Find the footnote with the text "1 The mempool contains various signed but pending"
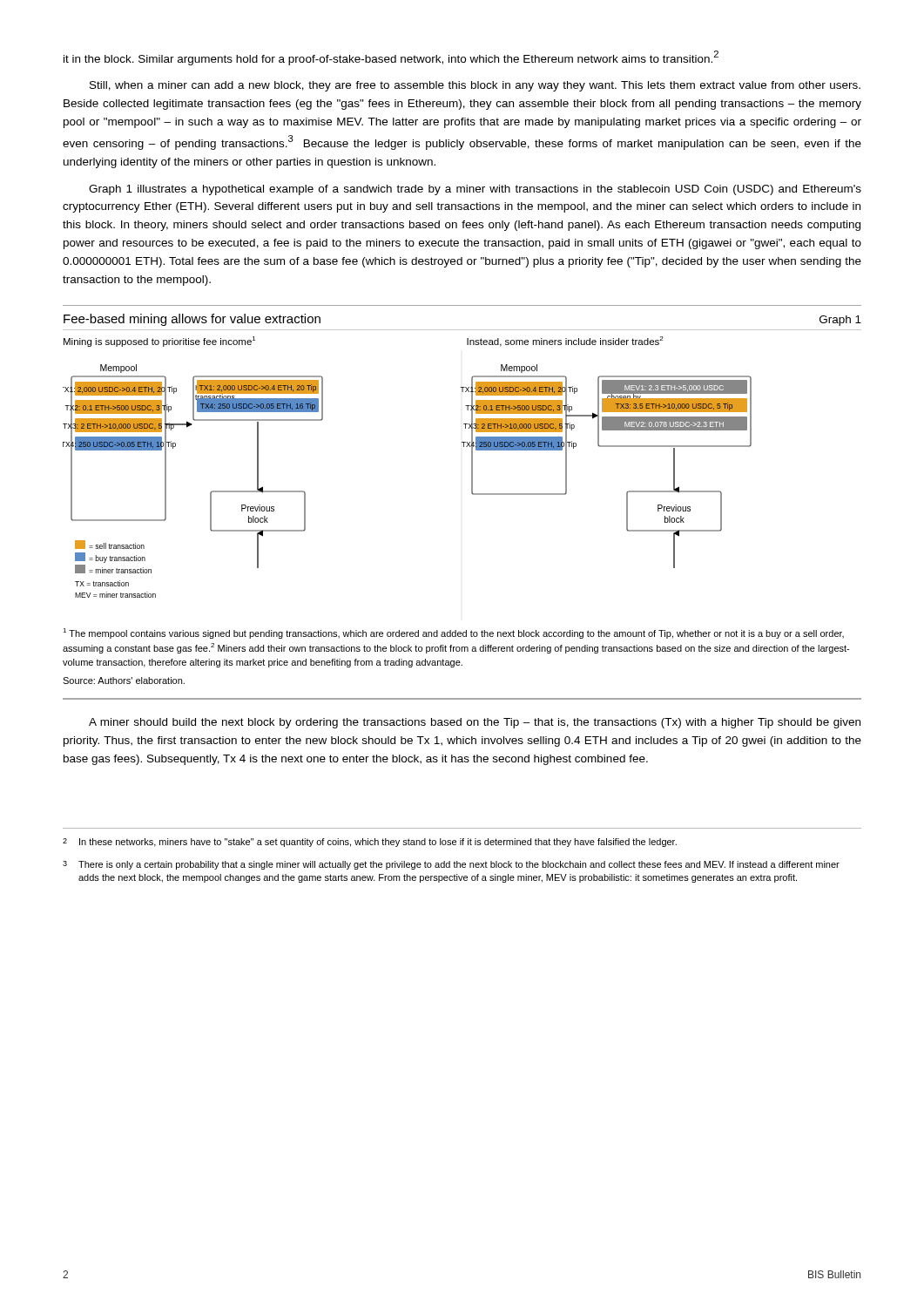924x1307 pixels. coord(456,647)
